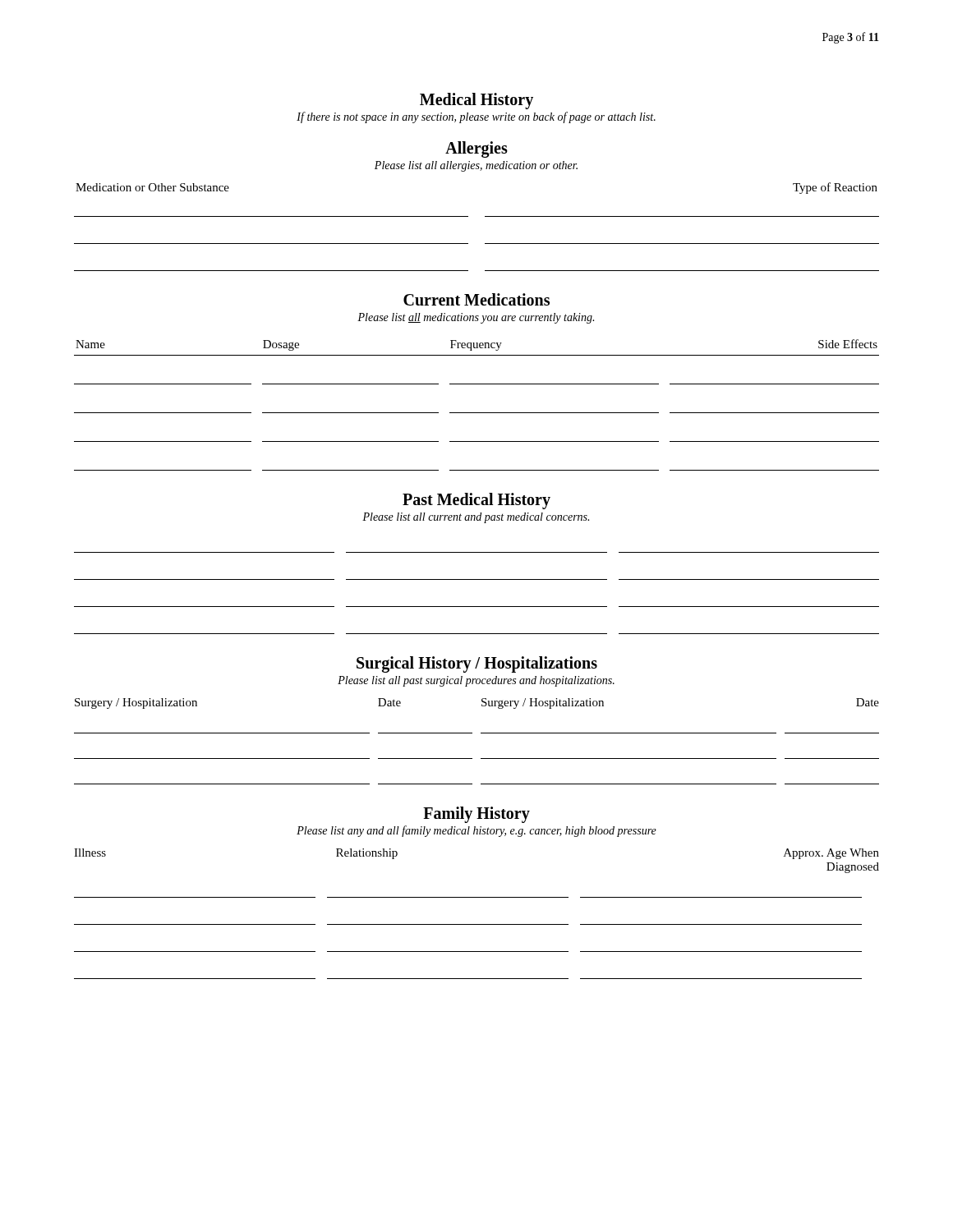Locate the table with the text "Illness Relationship Approx. Age"

click(476, 913)
